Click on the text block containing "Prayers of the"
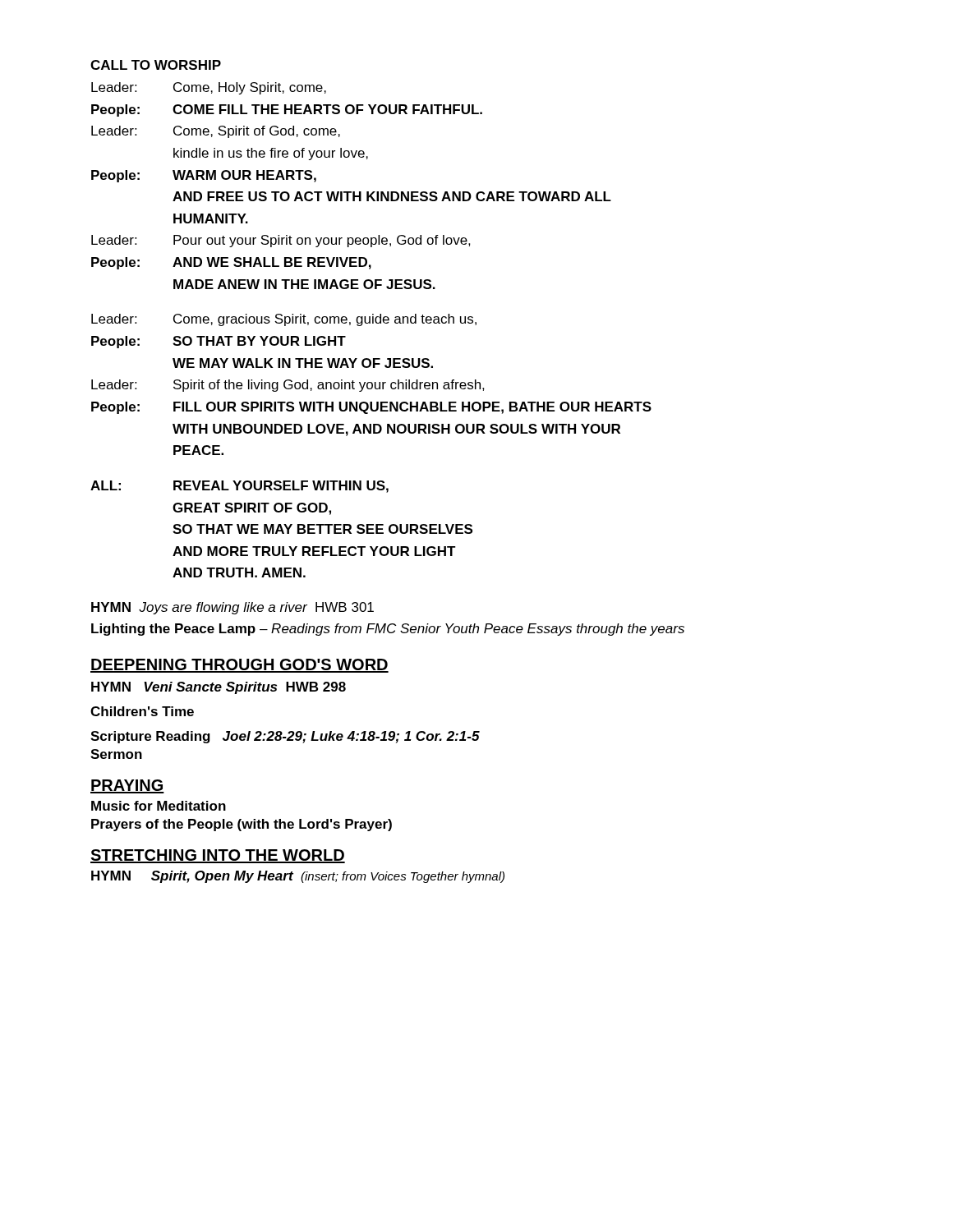The height and width of the screenshot is (1232, 953). [241, 824]
